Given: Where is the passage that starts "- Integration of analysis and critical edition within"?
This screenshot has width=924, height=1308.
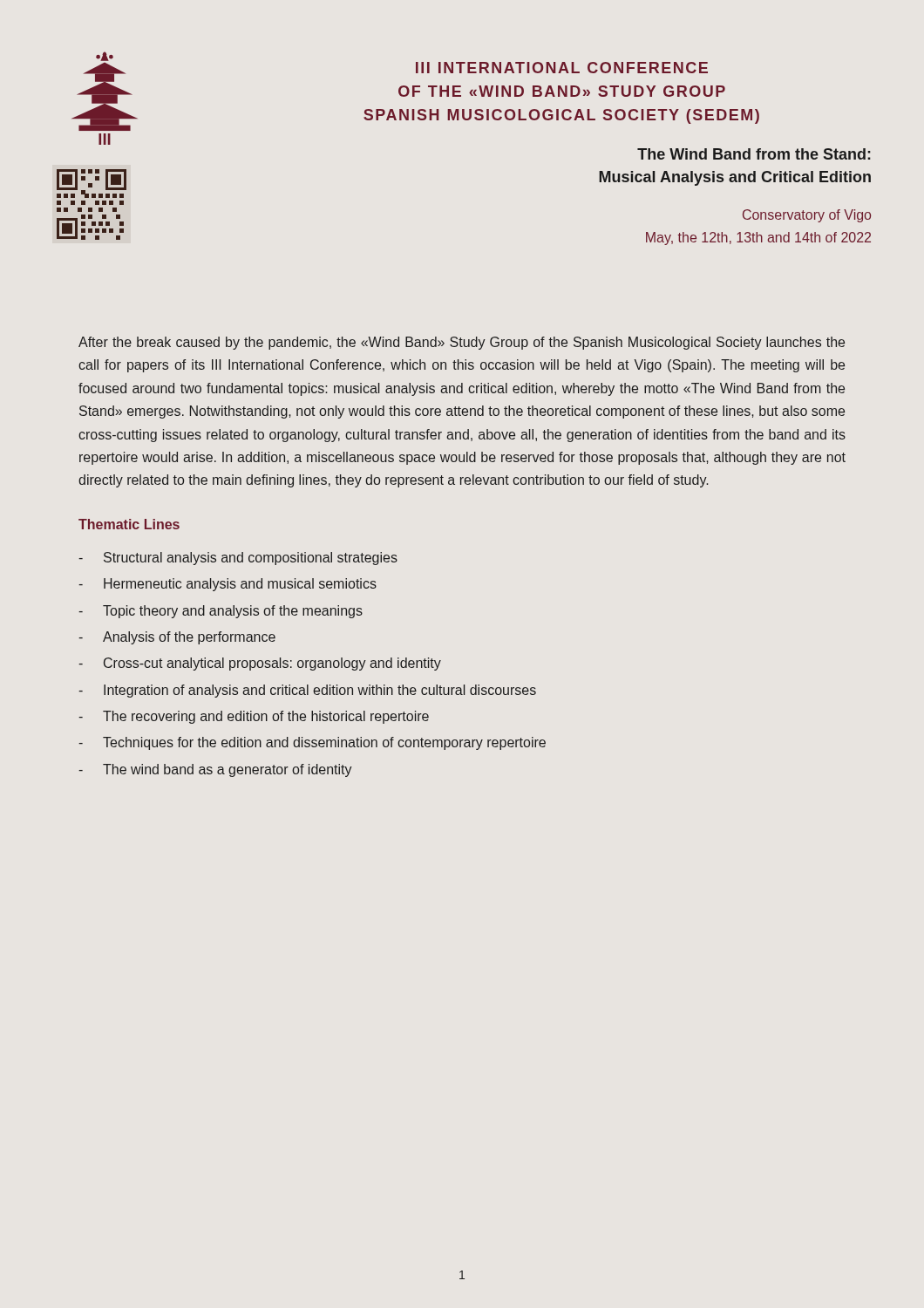Looking at the screenshot, I should coord(307,690).
